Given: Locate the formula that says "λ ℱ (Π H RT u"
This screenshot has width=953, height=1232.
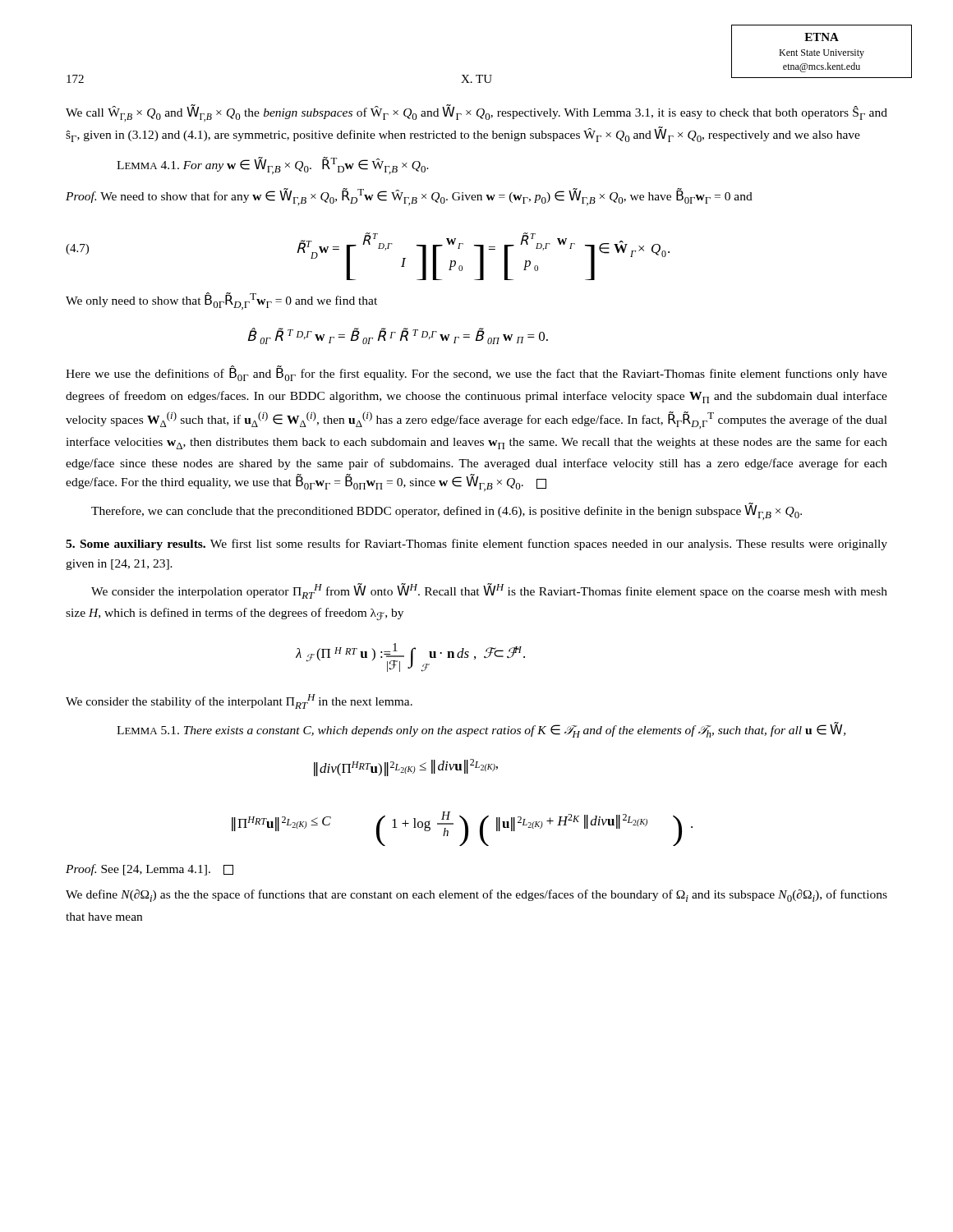Looking at the screenshot, I should pos(476,655).
